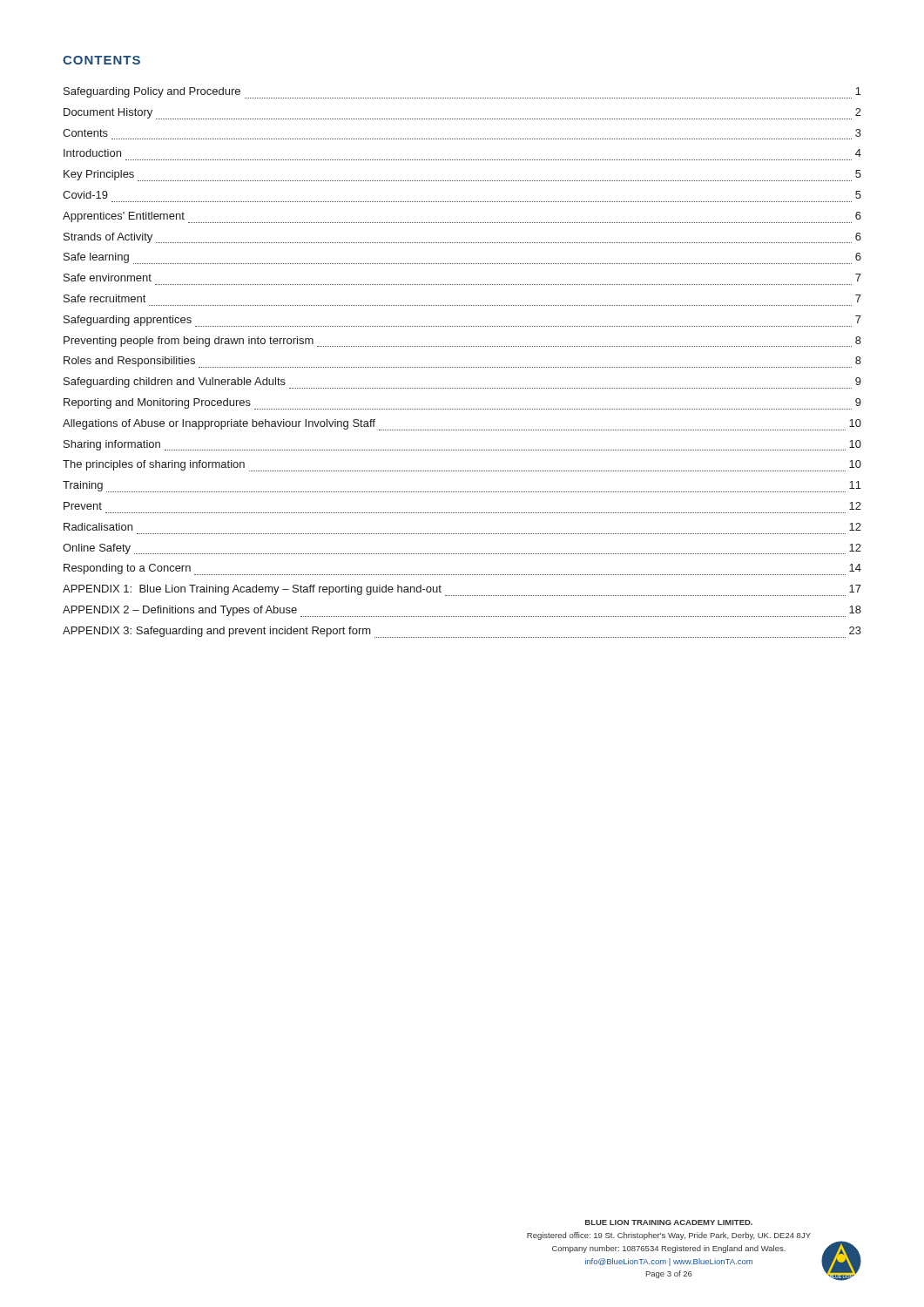Click the passage that begins "APPENDIX 2 – Definitions and Types of Abuse"
Image resolution: width=924 pixels, height=1307 pixels.
coord(462,610)
